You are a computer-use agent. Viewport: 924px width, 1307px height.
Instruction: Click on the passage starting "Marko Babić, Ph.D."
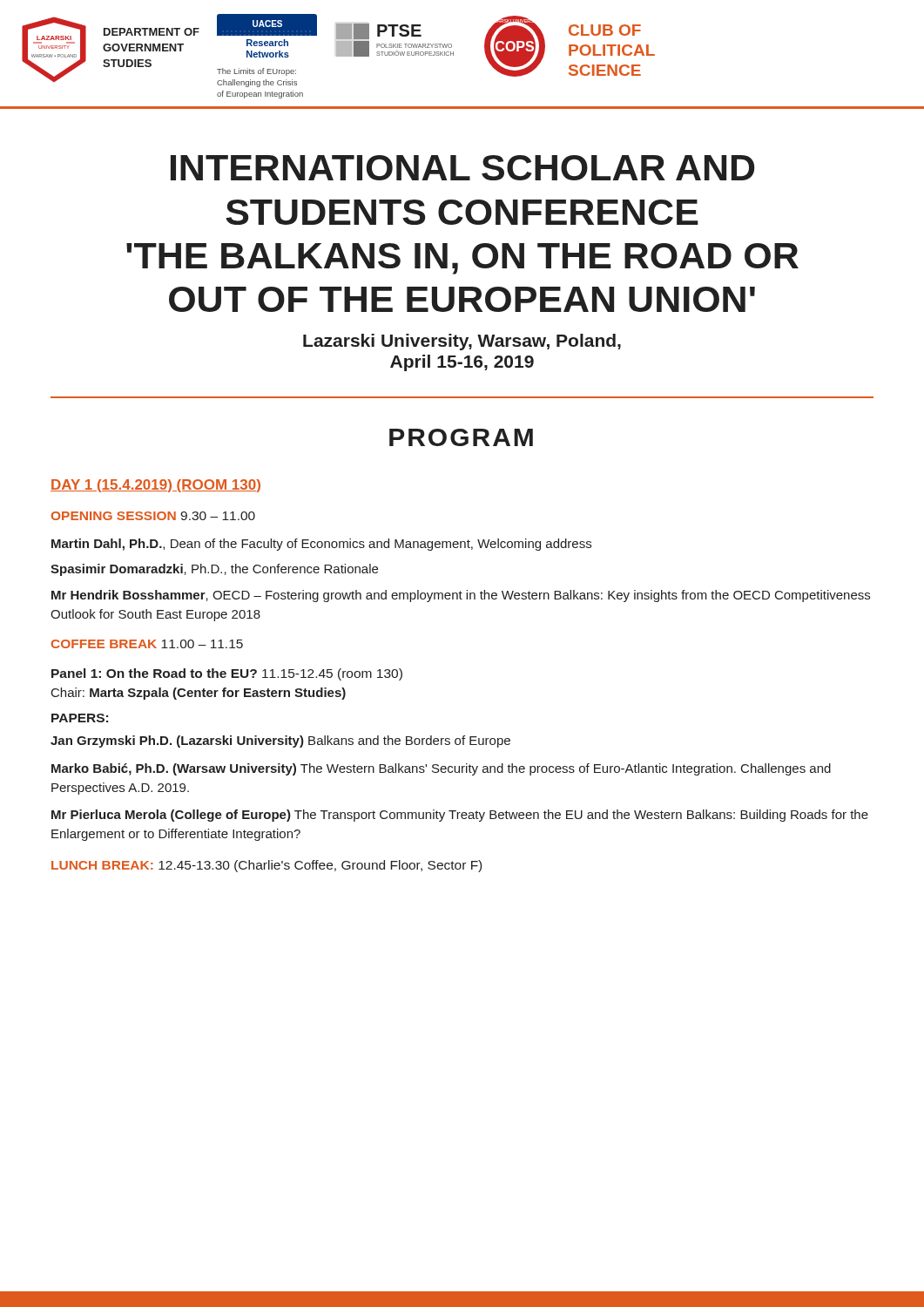coord(441,777)
